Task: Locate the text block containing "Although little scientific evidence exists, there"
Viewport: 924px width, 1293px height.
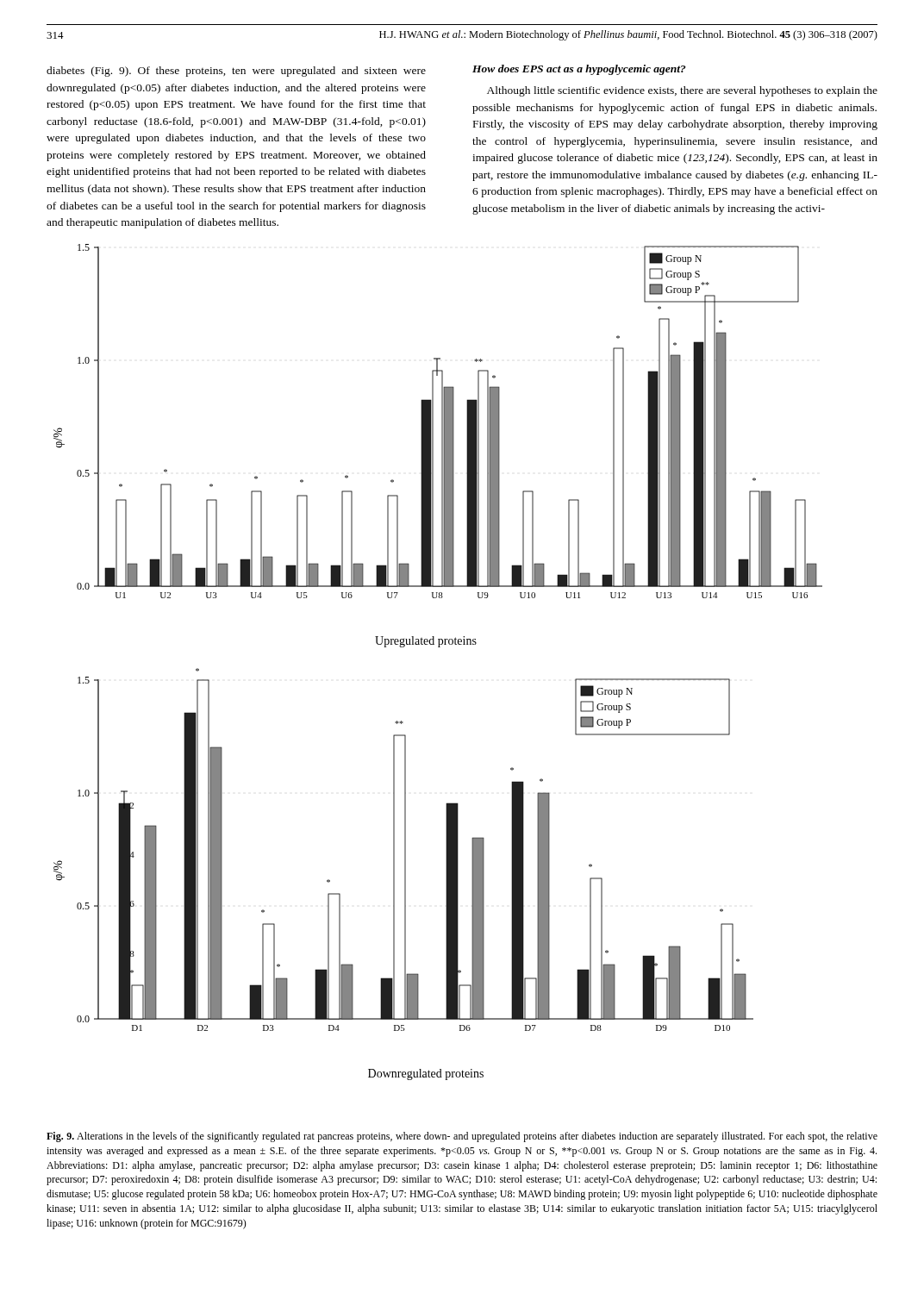Action: 675,149
